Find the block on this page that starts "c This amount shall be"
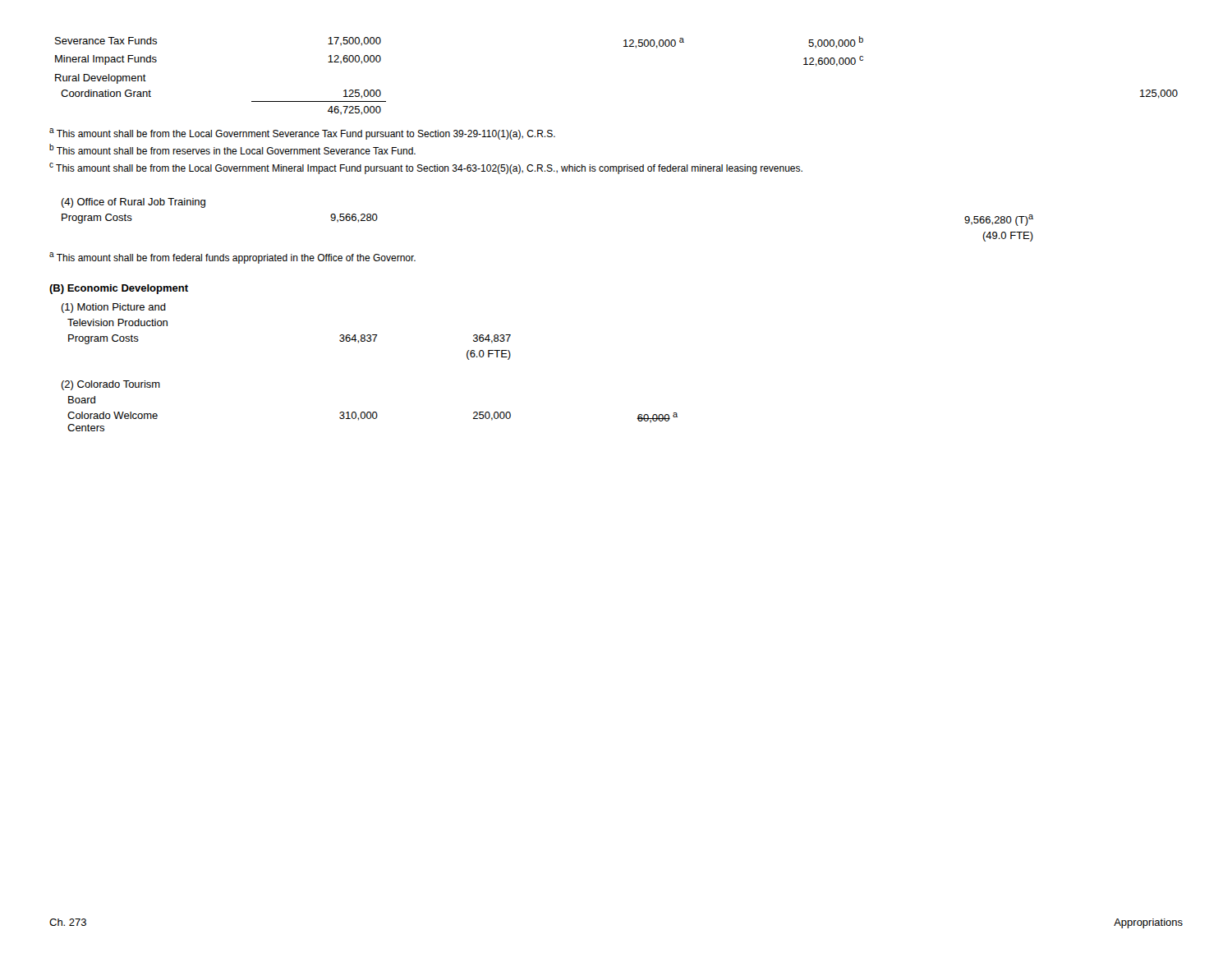 point(426,167)
